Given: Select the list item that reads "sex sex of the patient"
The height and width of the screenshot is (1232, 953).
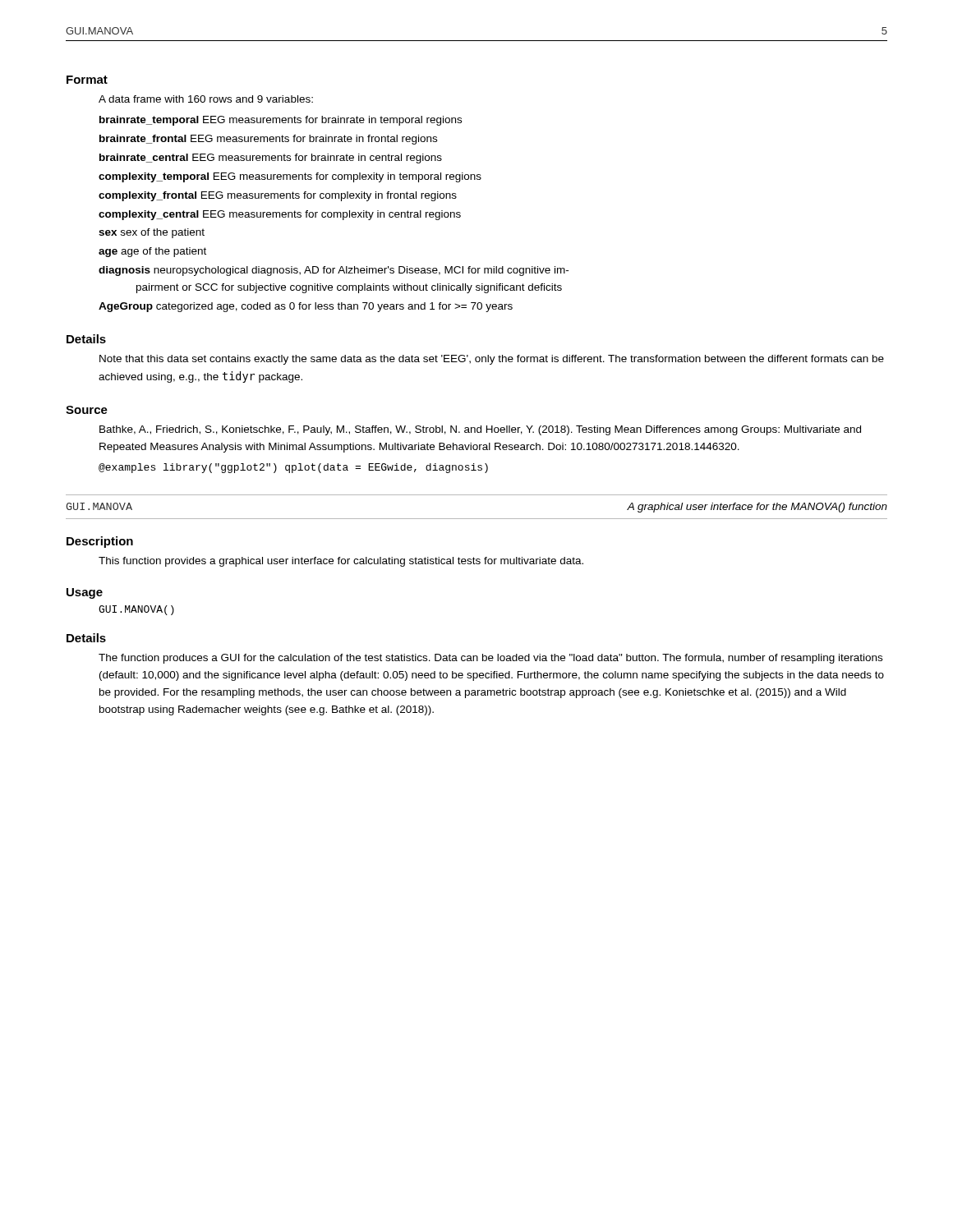Looking at the screenshot, I should click(152, 232).
